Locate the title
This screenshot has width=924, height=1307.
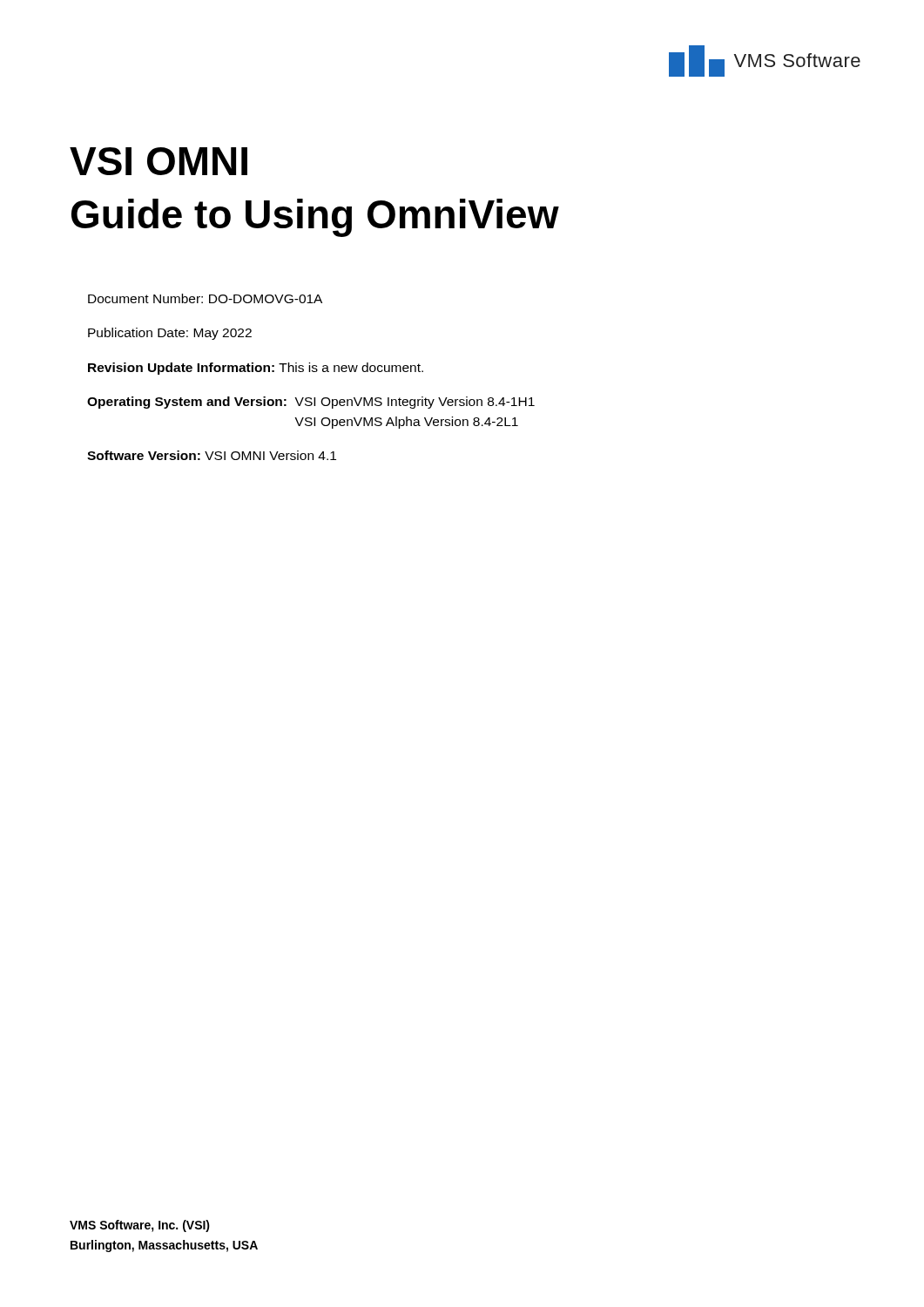coord(462,188)
